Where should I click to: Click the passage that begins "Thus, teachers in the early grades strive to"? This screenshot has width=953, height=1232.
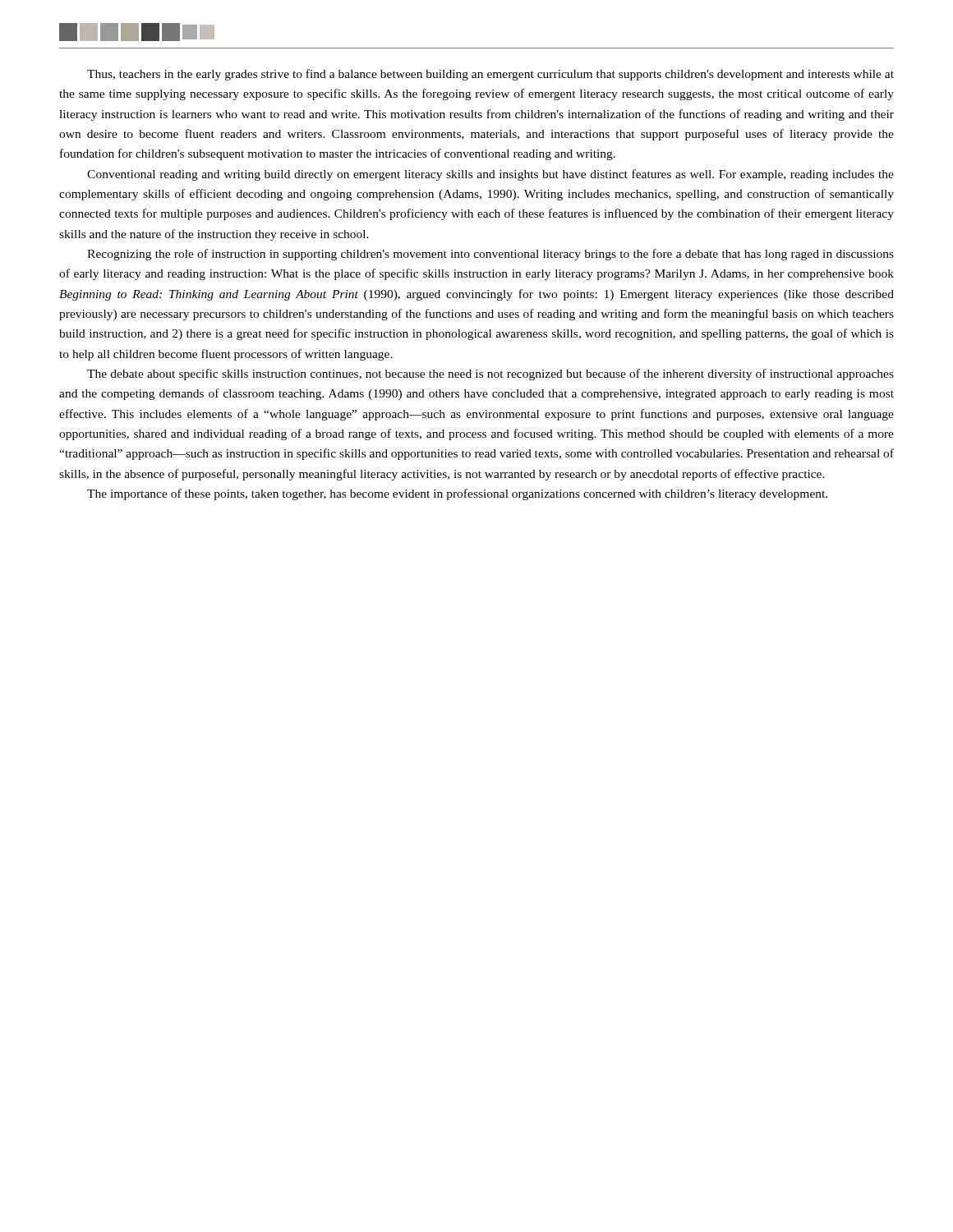(476, 114)
